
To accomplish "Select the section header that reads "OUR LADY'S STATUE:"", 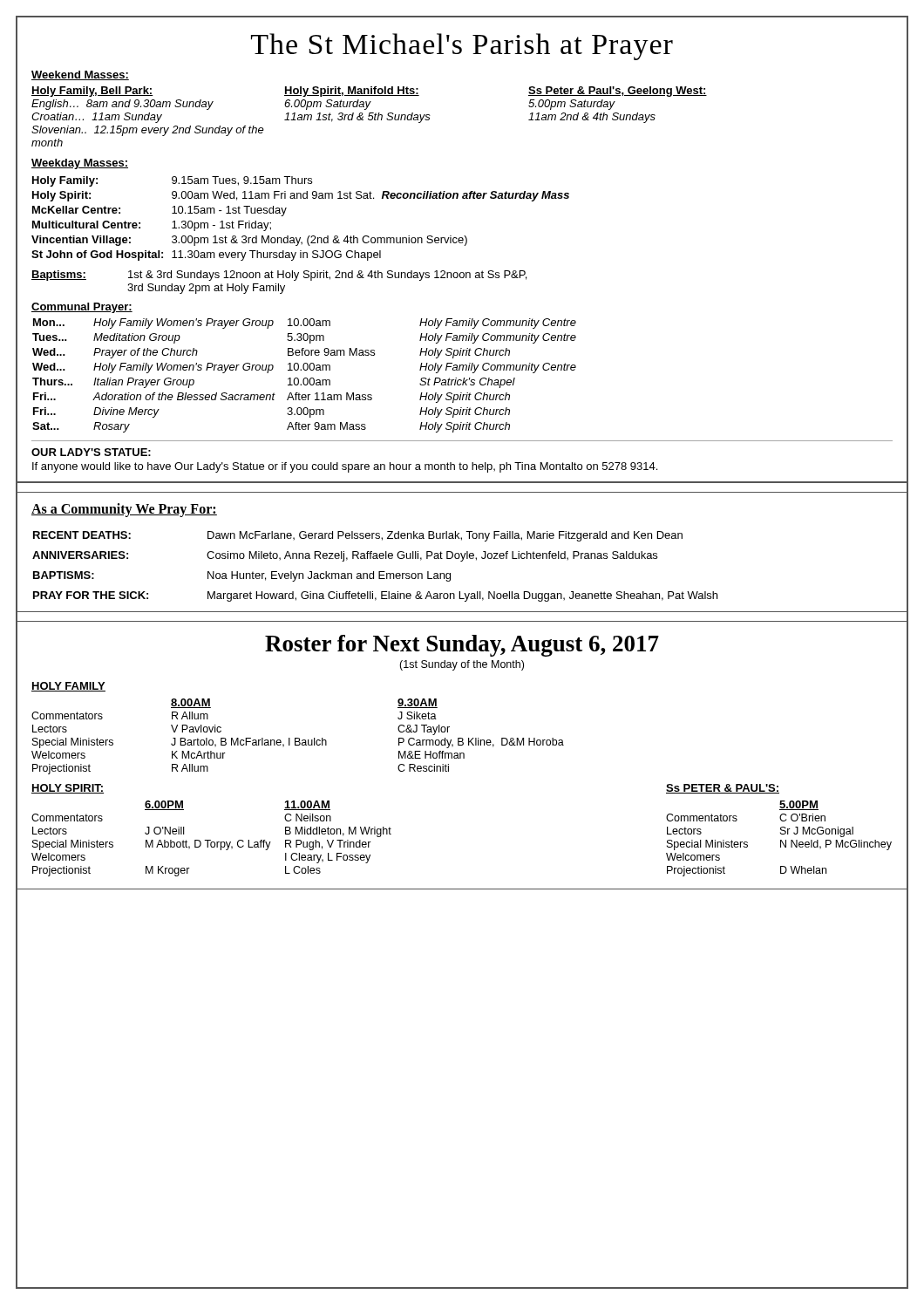I will pyautogui.click(x=91, y=452).
